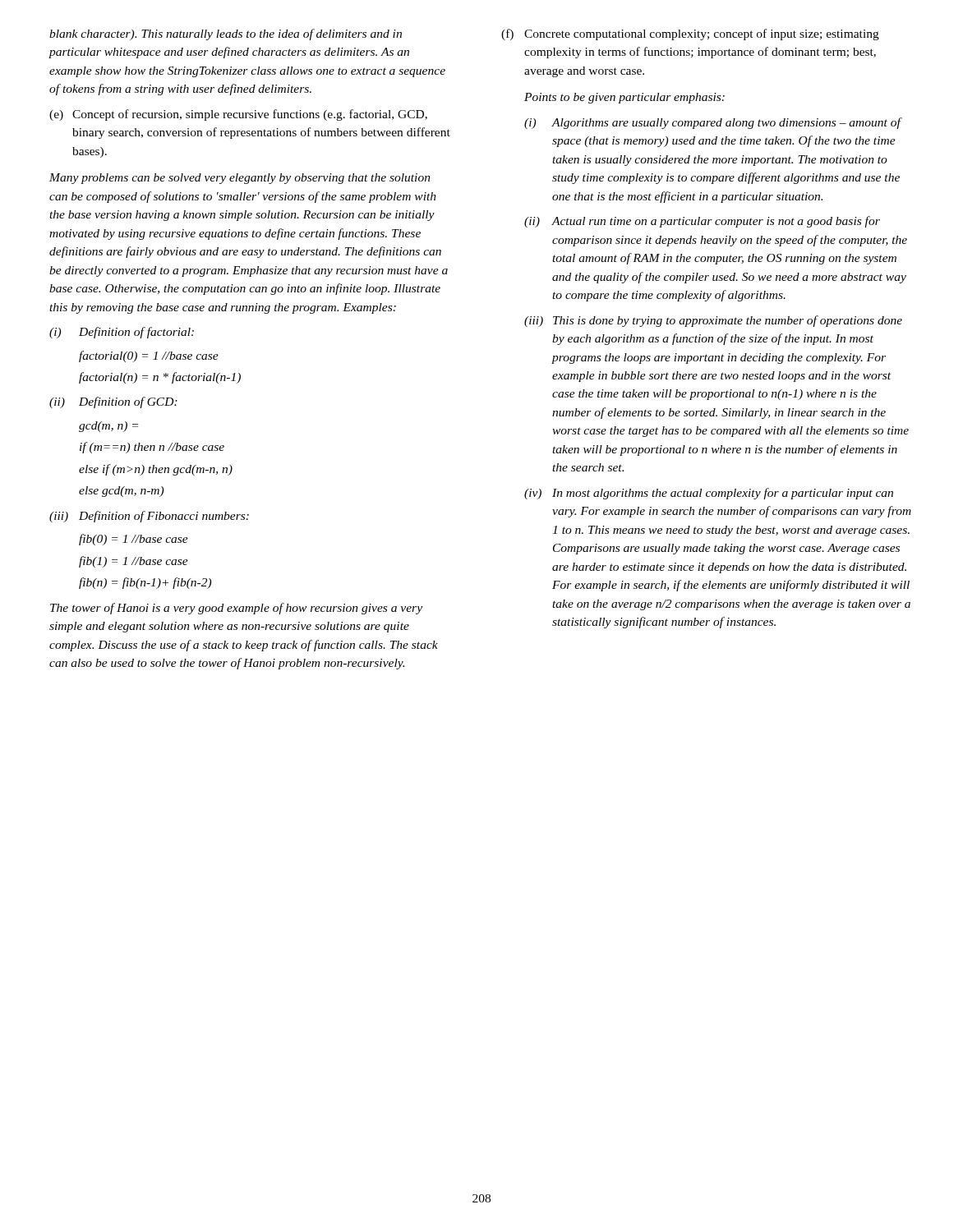Locate the block of text that opens with "The tower of Hanoi is a very"

[251, 635]
